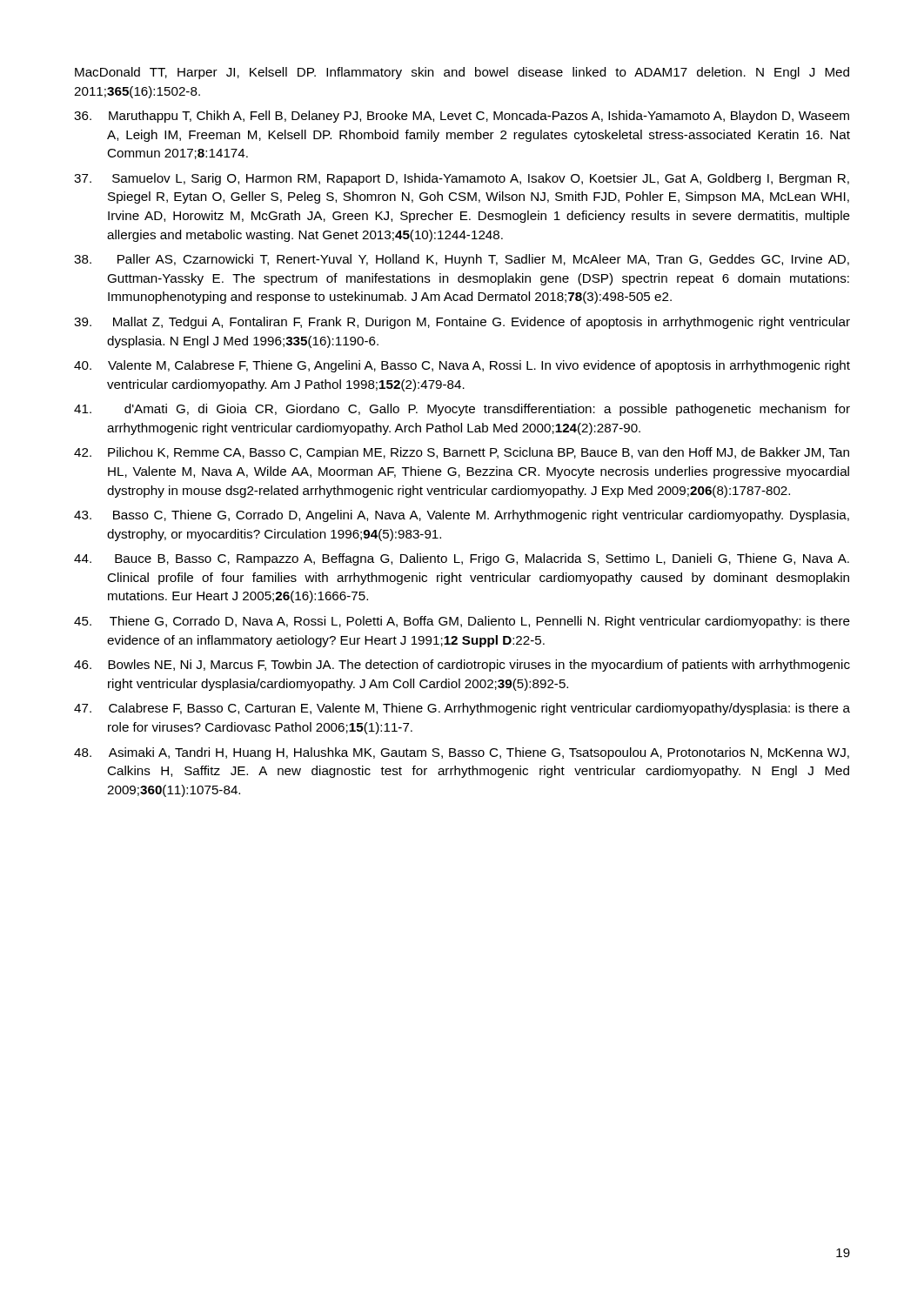Find the list item with the text "42. Pilichou K,"

point(462,471)
